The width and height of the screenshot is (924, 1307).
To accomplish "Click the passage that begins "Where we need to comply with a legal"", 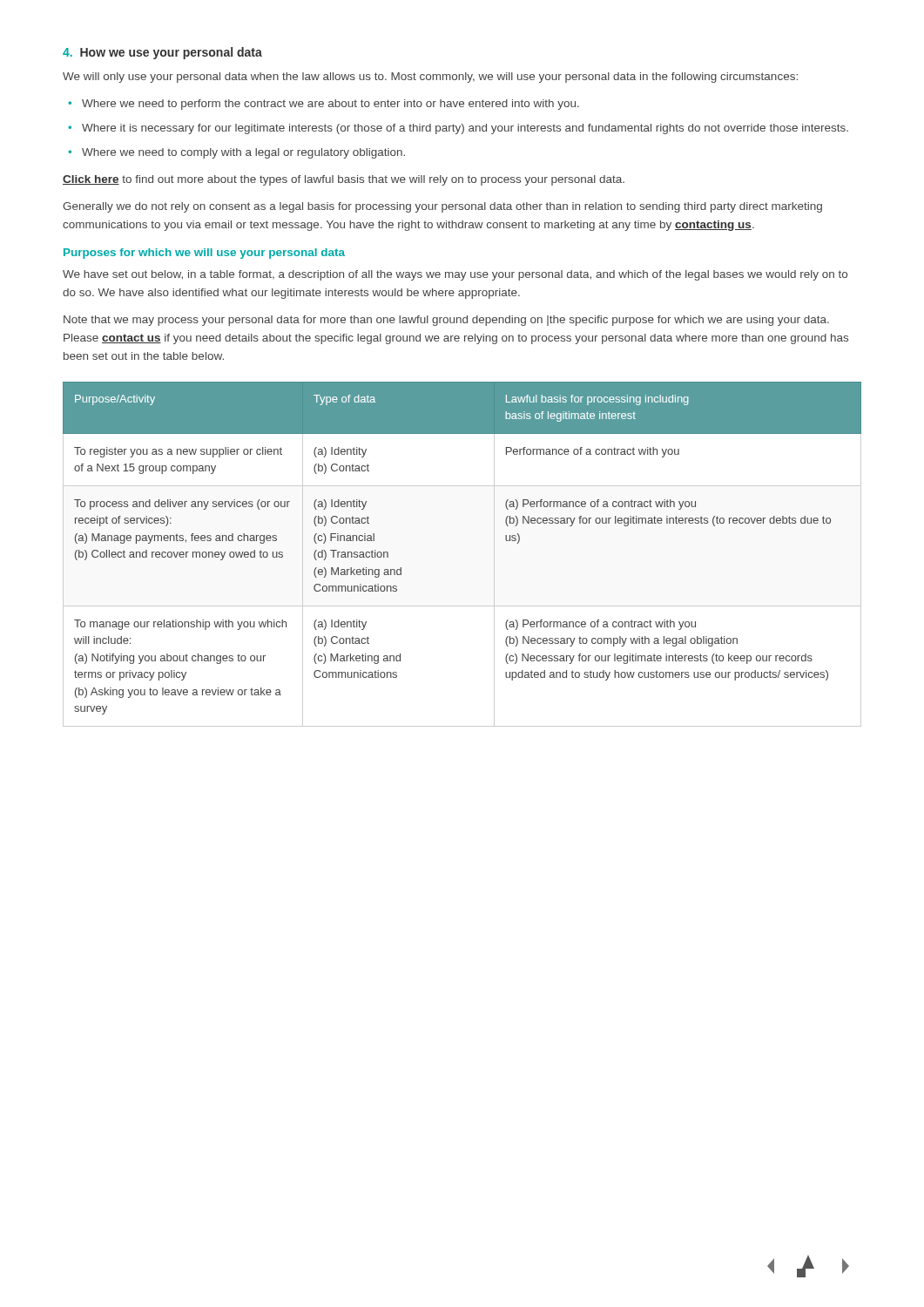I will point(244,152).
